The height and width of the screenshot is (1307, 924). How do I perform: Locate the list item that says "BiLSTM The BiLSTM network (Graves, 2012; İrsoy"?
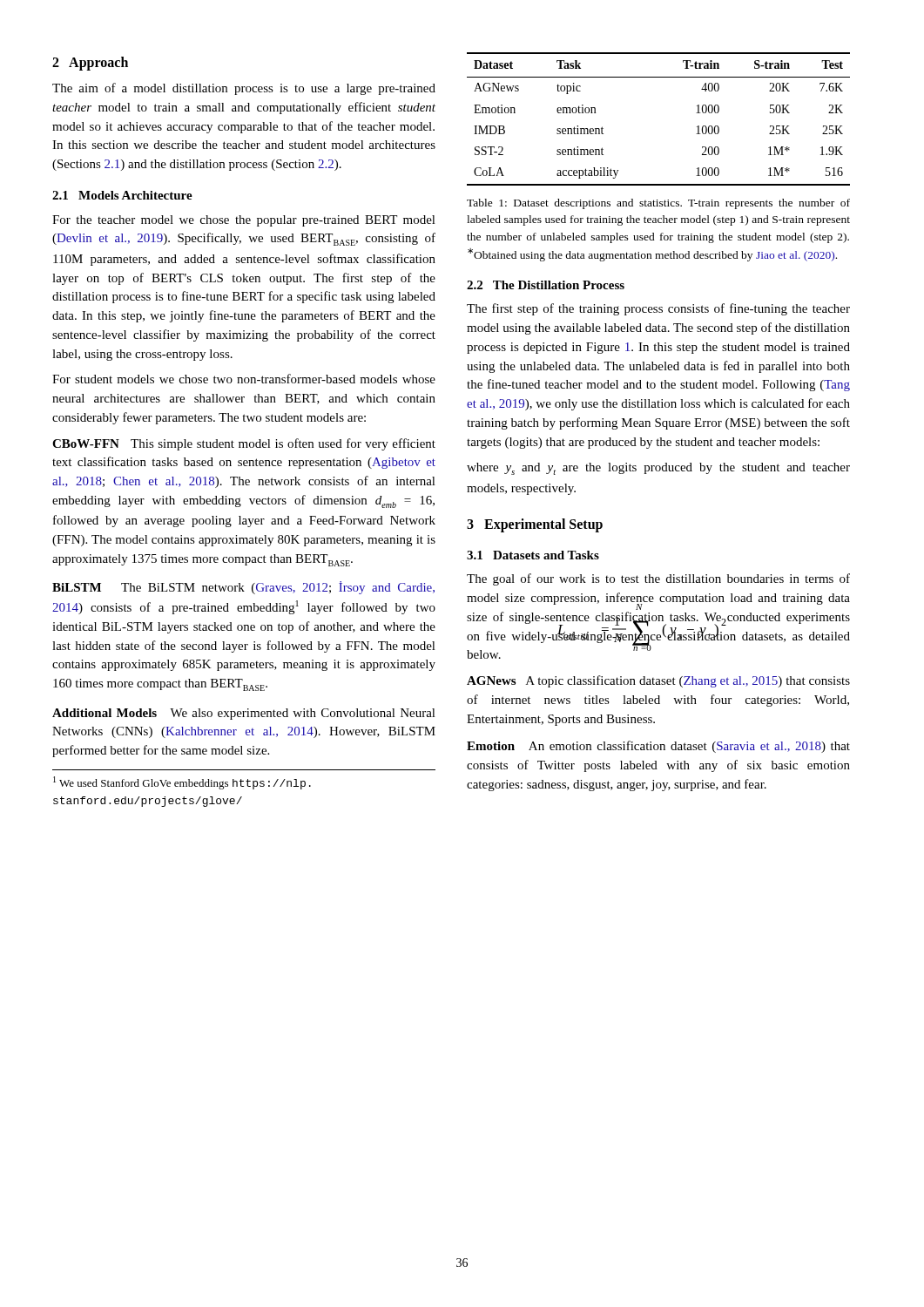pyautogui.click(x=244, y=637)
